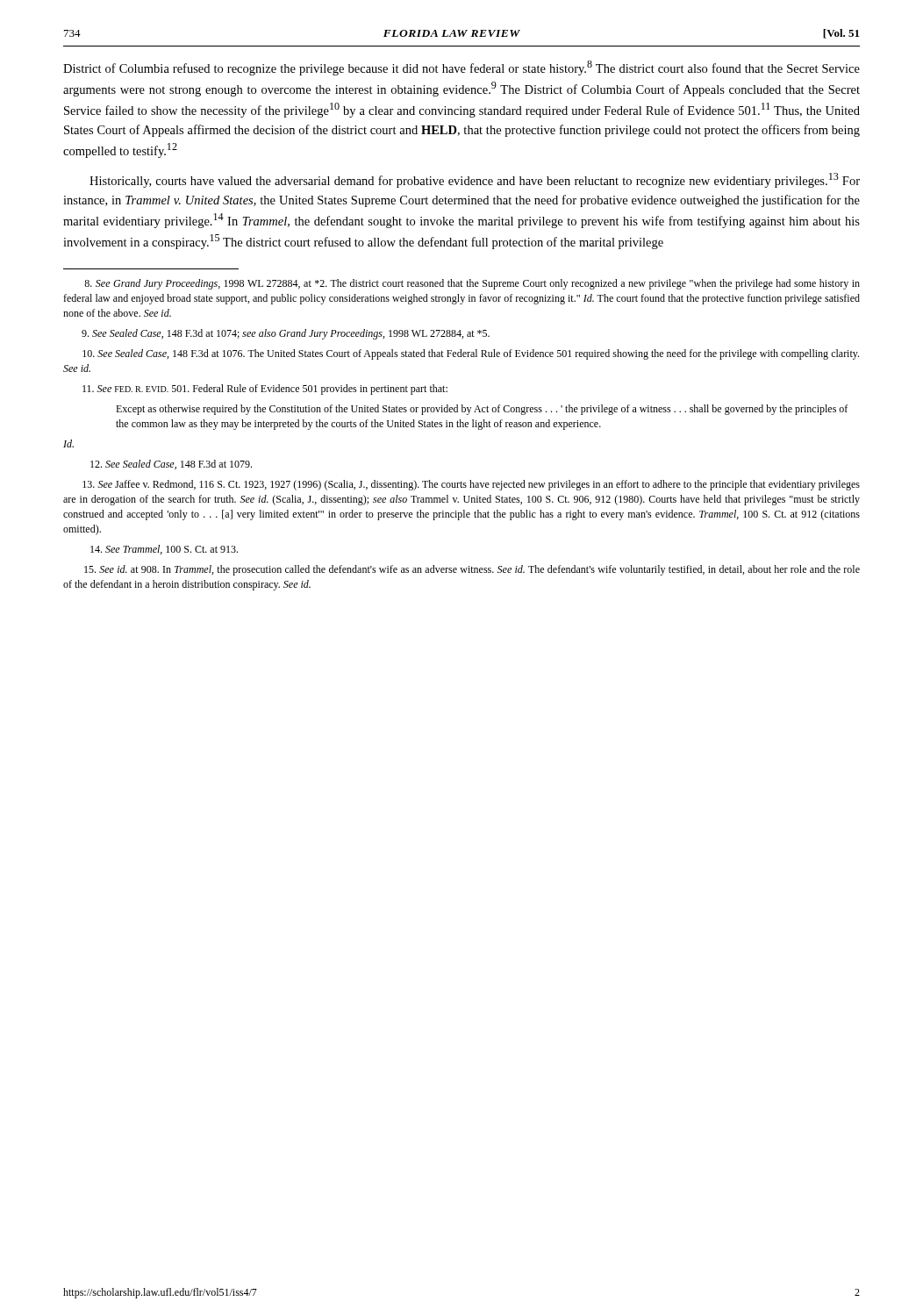Click where it says "See Trammel, 100 S. Ct. at 913."
923x1316 pixels.
point(164,549)
